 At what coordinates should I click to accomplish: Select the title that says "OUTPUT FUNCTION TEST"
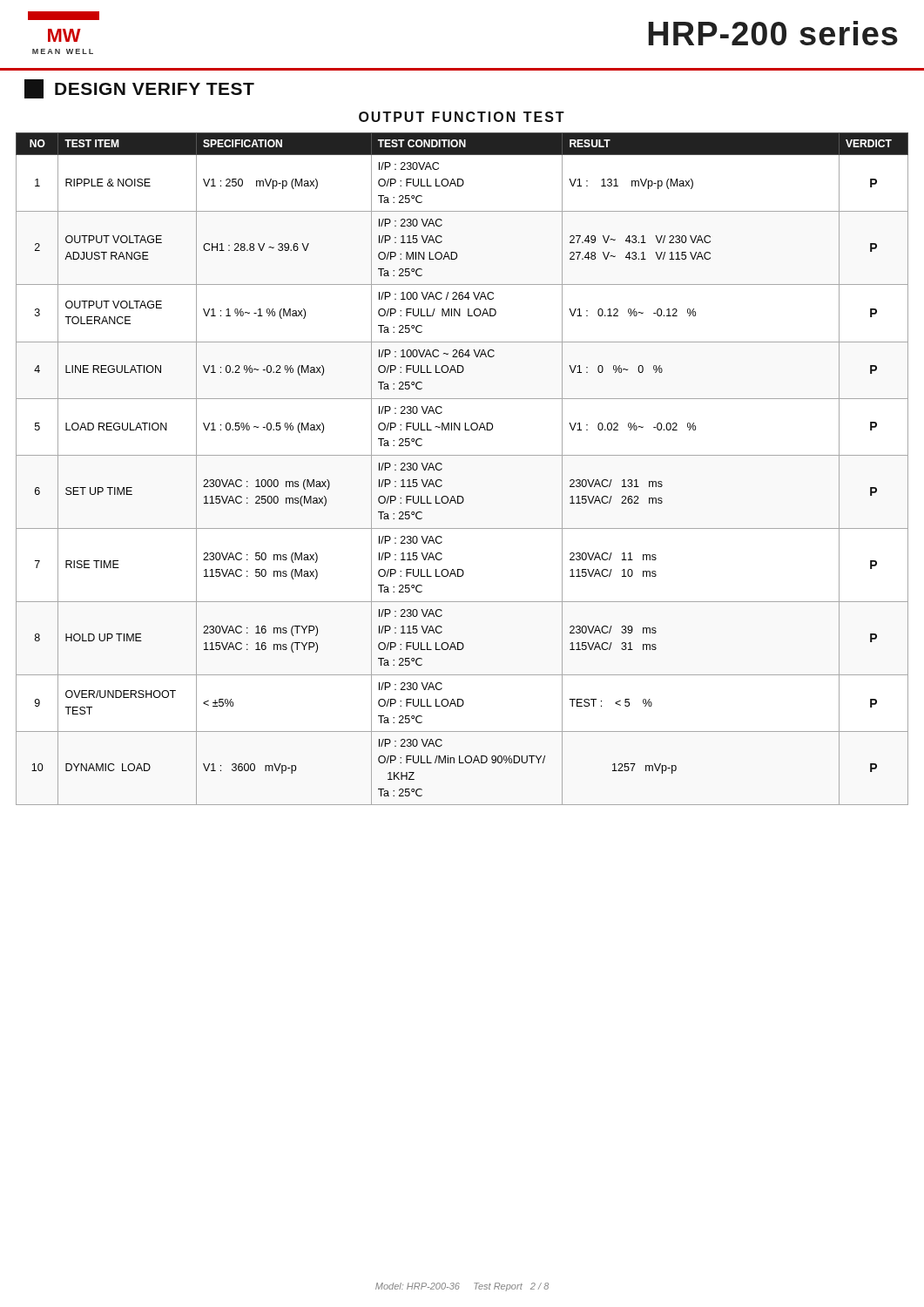462,117
